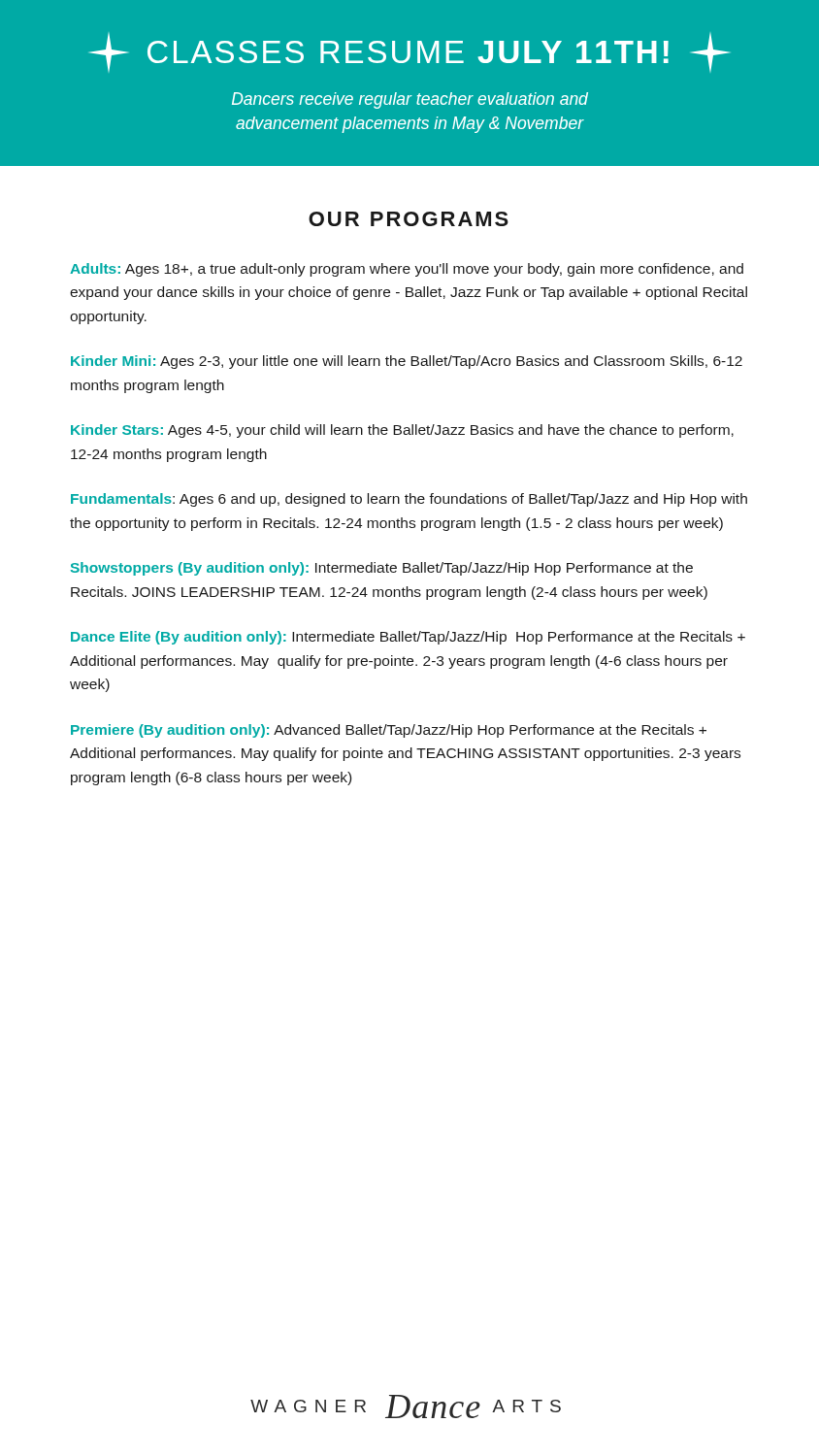
Task: Locate the block of text that opens with "Kinder Mini: Ages 2-3,"
Action: pyautogui.click(x=406, y=373)
